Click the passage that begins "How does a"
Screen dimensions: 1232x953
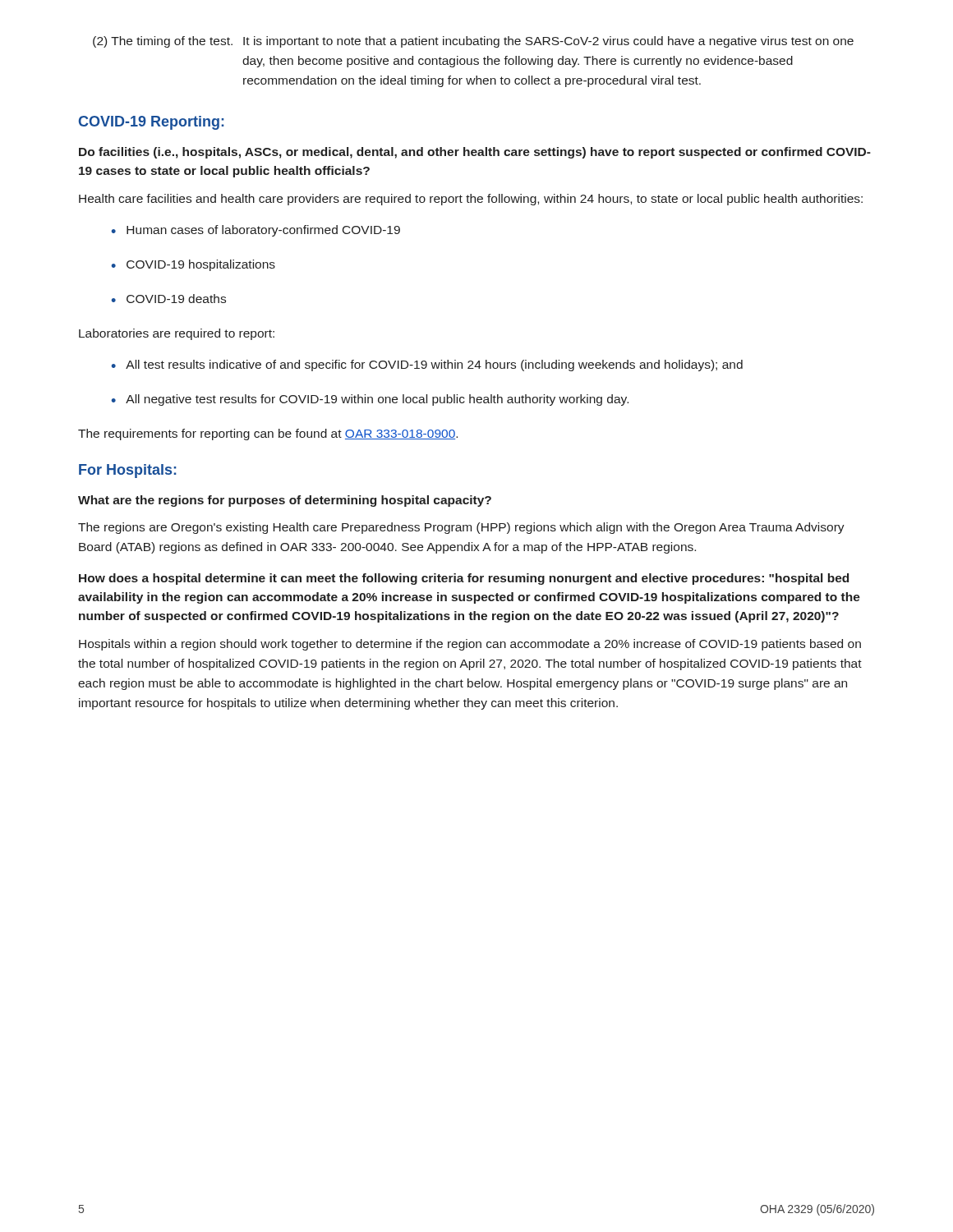click(x=469, y=597)
